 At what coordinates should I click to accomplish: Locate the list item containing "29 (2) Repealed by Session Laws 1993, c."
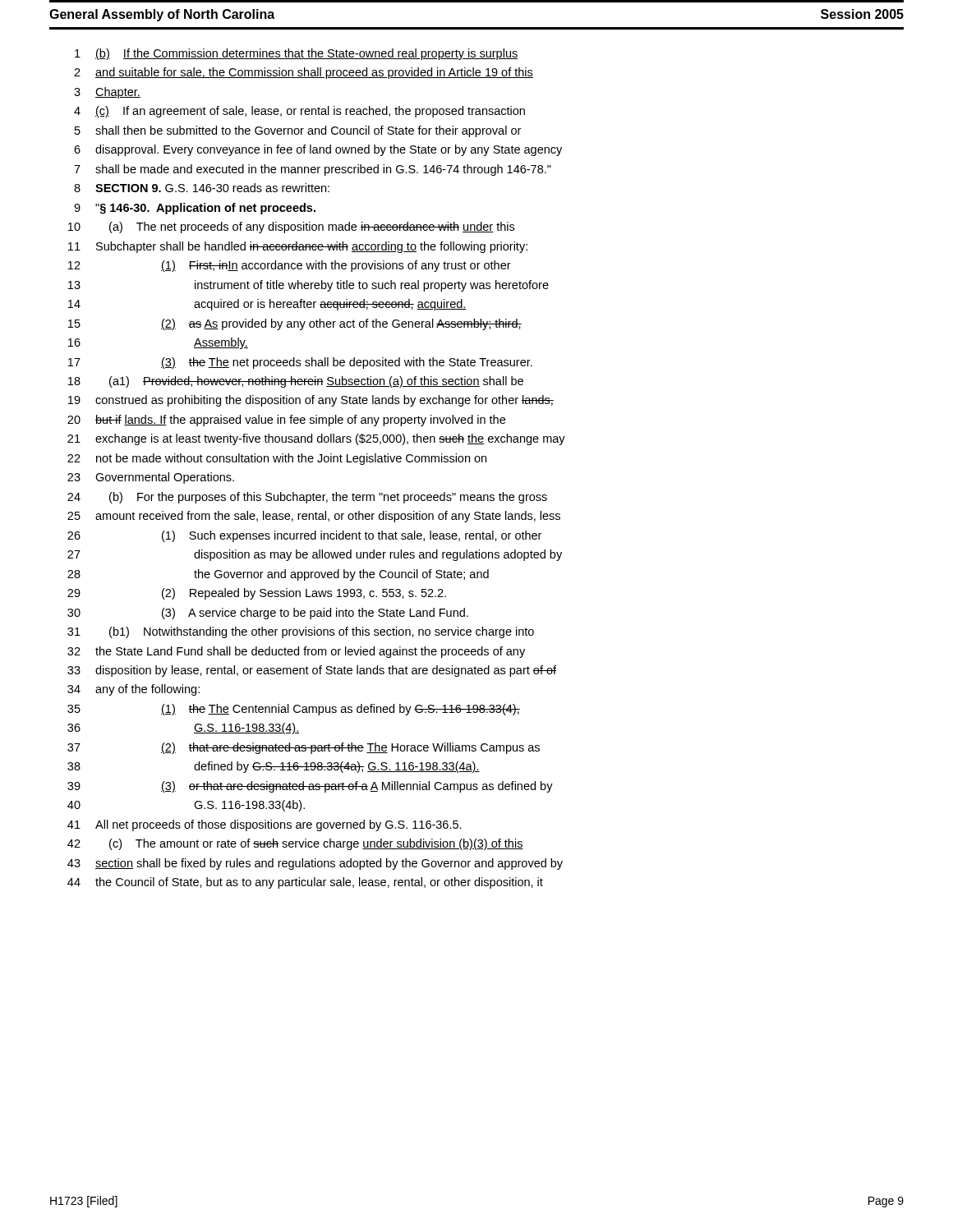point(257,594)
